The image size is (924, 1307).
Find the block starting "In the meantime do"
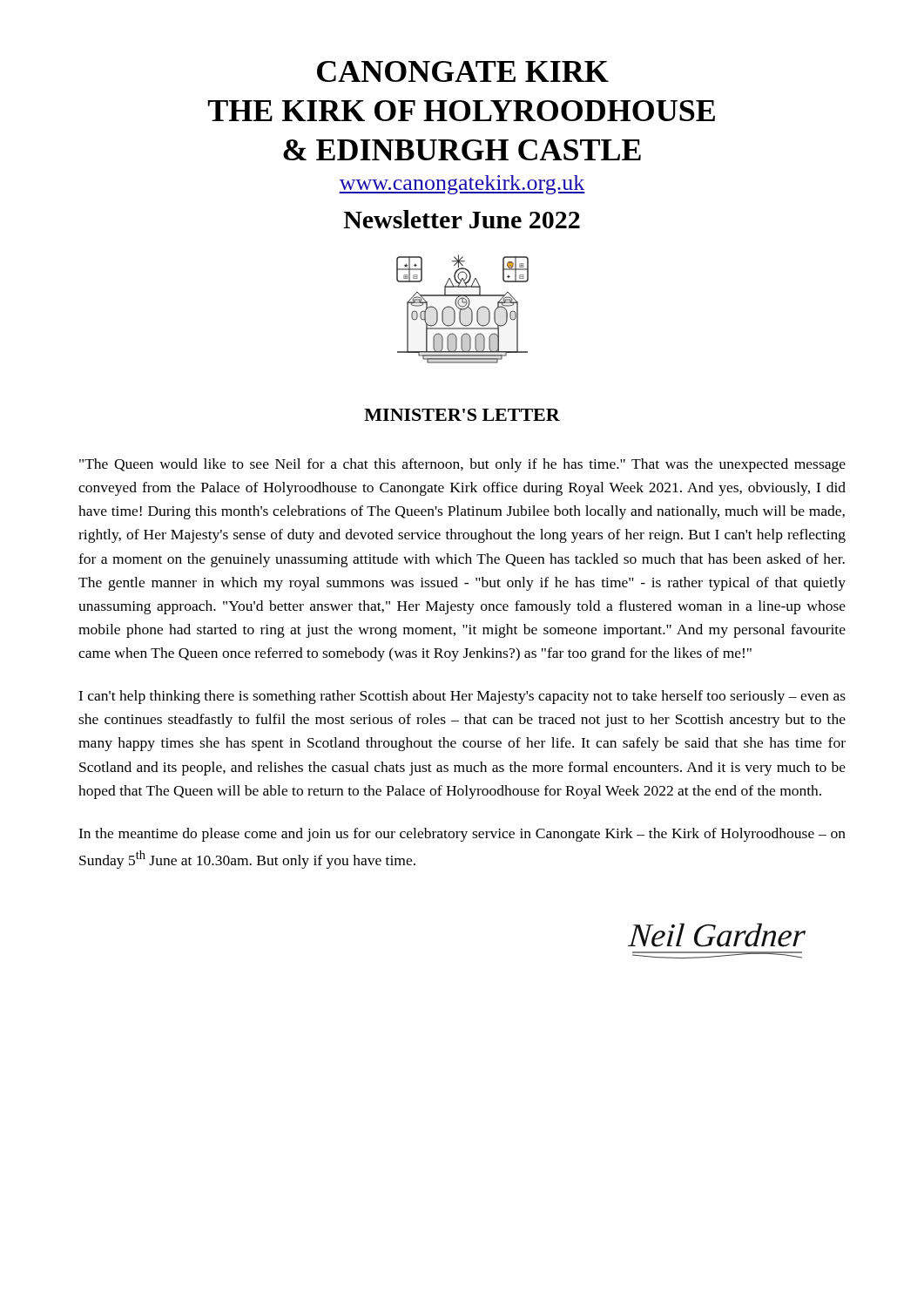point(462,846)
